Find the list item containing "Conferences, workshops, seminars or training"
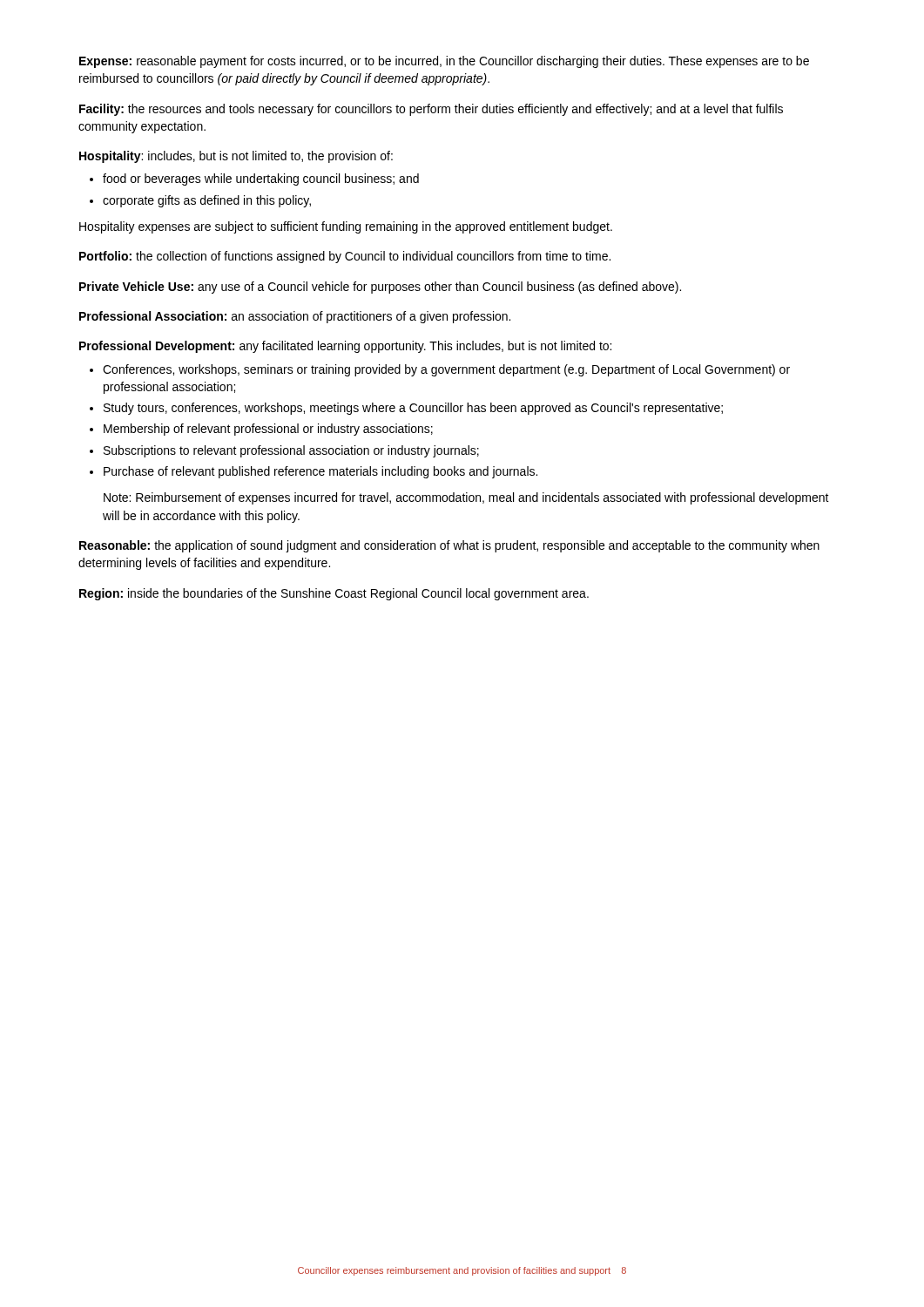Viewport: 924px width, 1307px height. coord(446,378)
